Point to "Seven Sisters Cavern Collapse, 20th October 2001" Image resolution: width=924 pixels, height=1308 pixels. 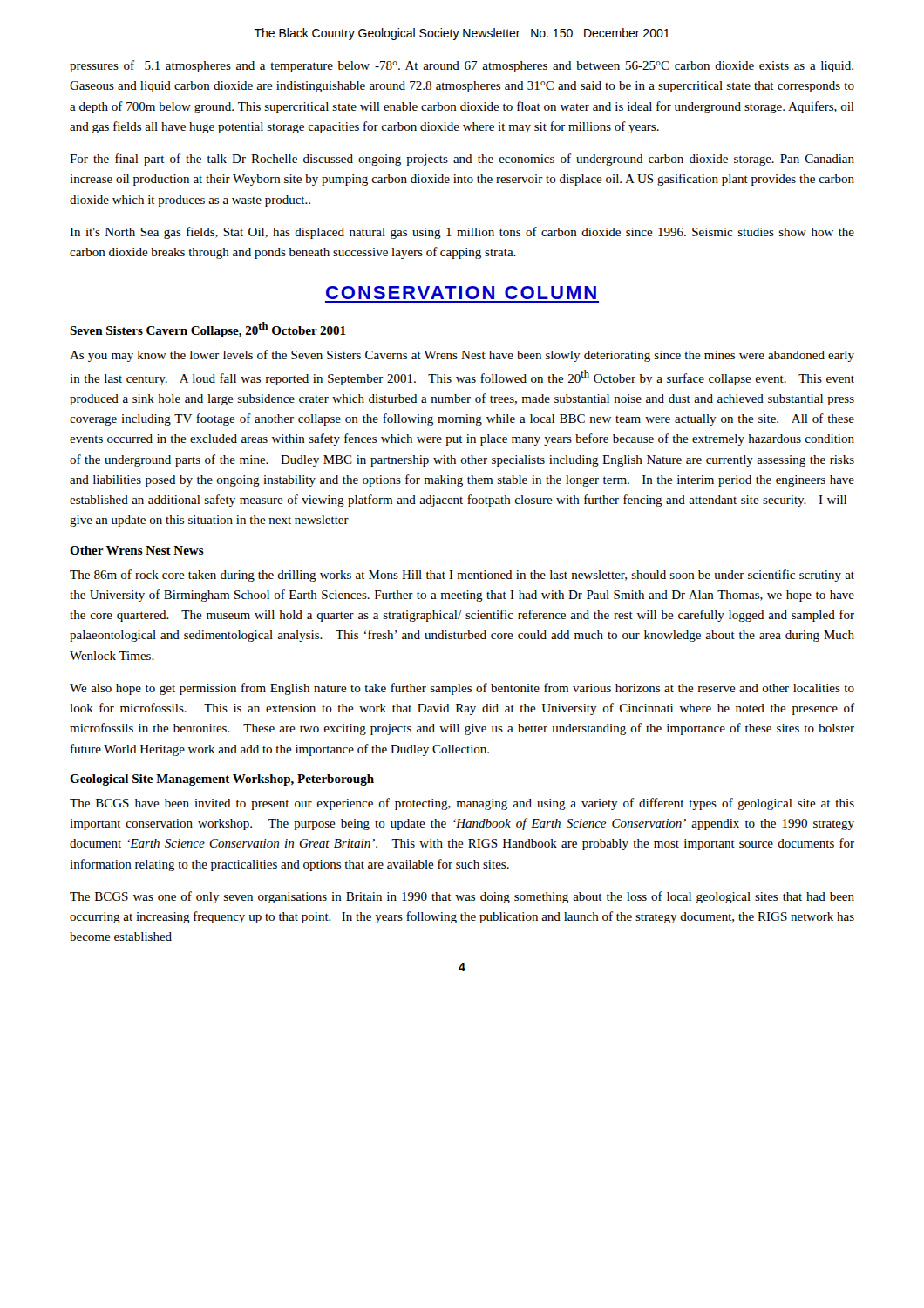[x=208, y=329]
